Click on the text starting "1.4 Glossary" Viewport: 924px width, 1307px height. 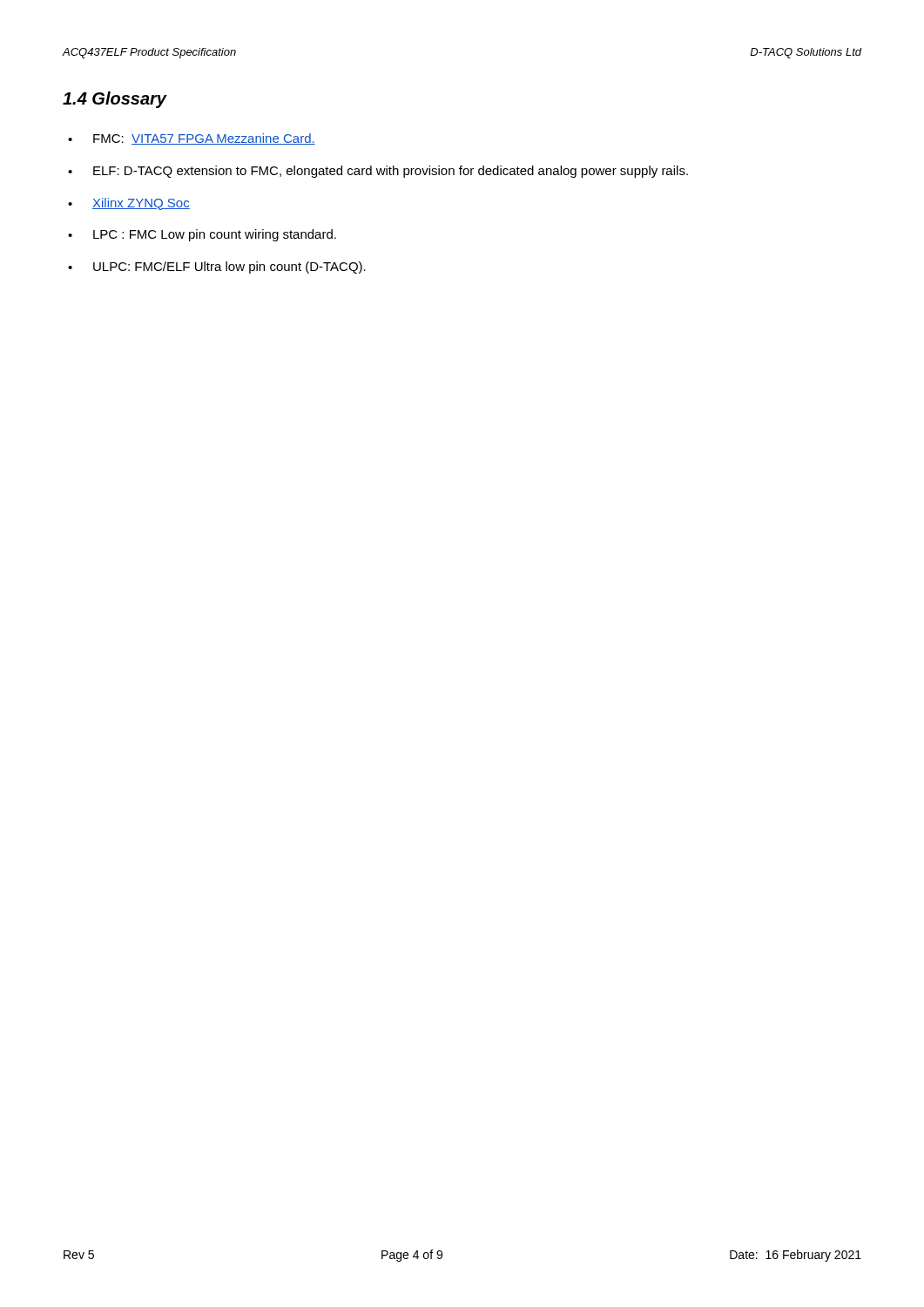click(x=115, y=98)
